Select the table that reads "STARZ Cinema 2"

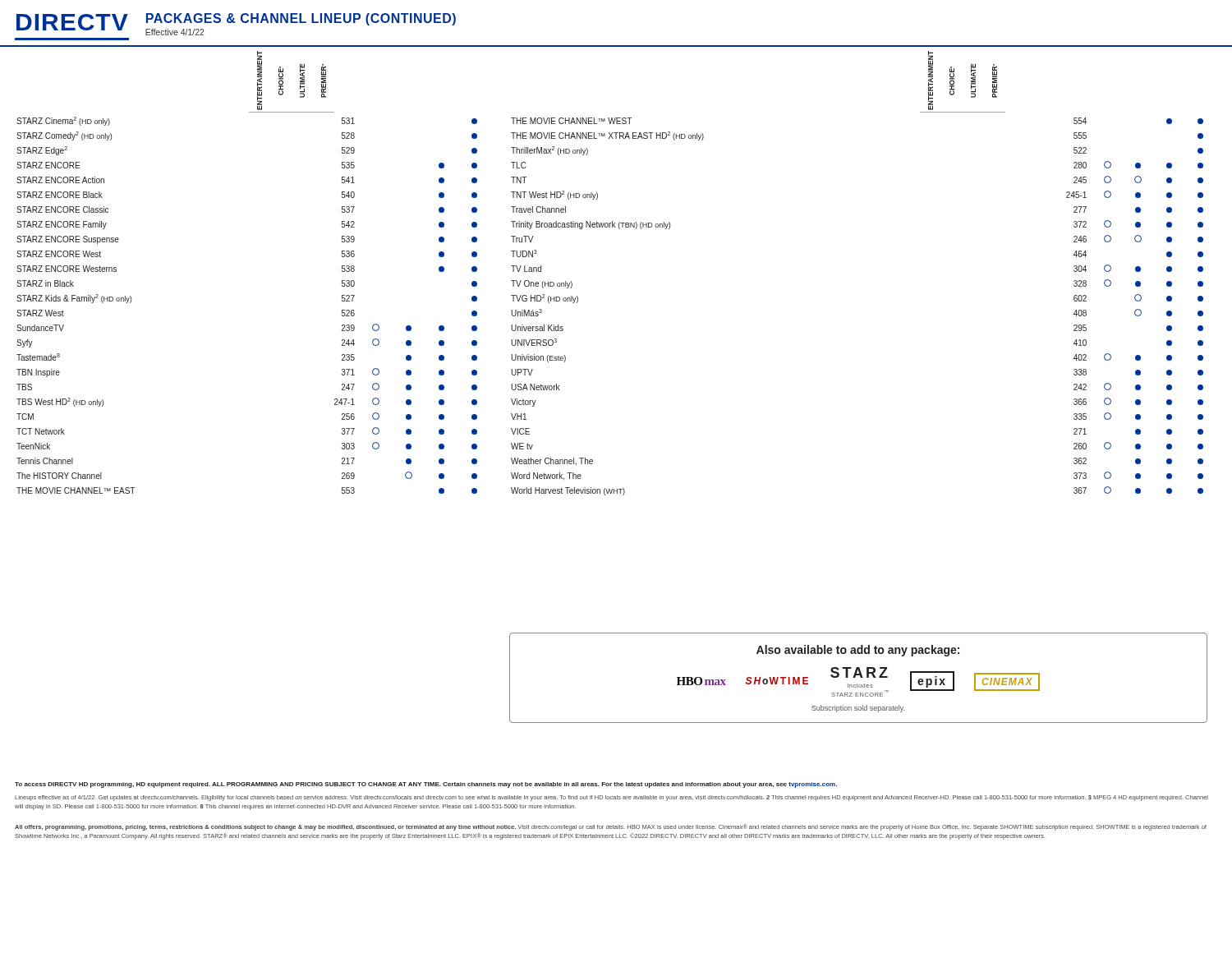click(253, 306)
